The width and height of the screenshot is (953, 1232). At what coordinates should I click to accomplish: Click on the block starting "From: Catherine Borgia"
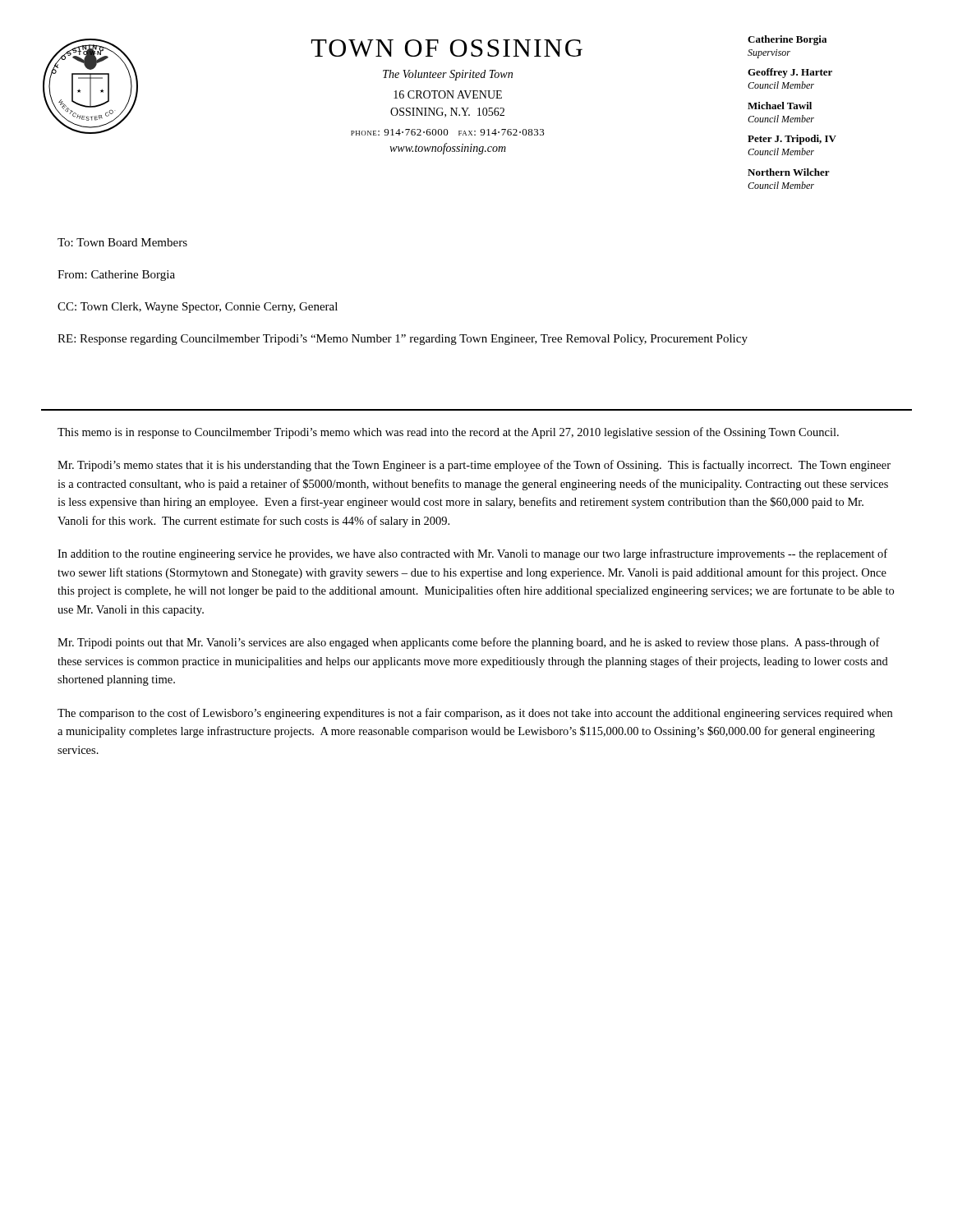[116, 274]
